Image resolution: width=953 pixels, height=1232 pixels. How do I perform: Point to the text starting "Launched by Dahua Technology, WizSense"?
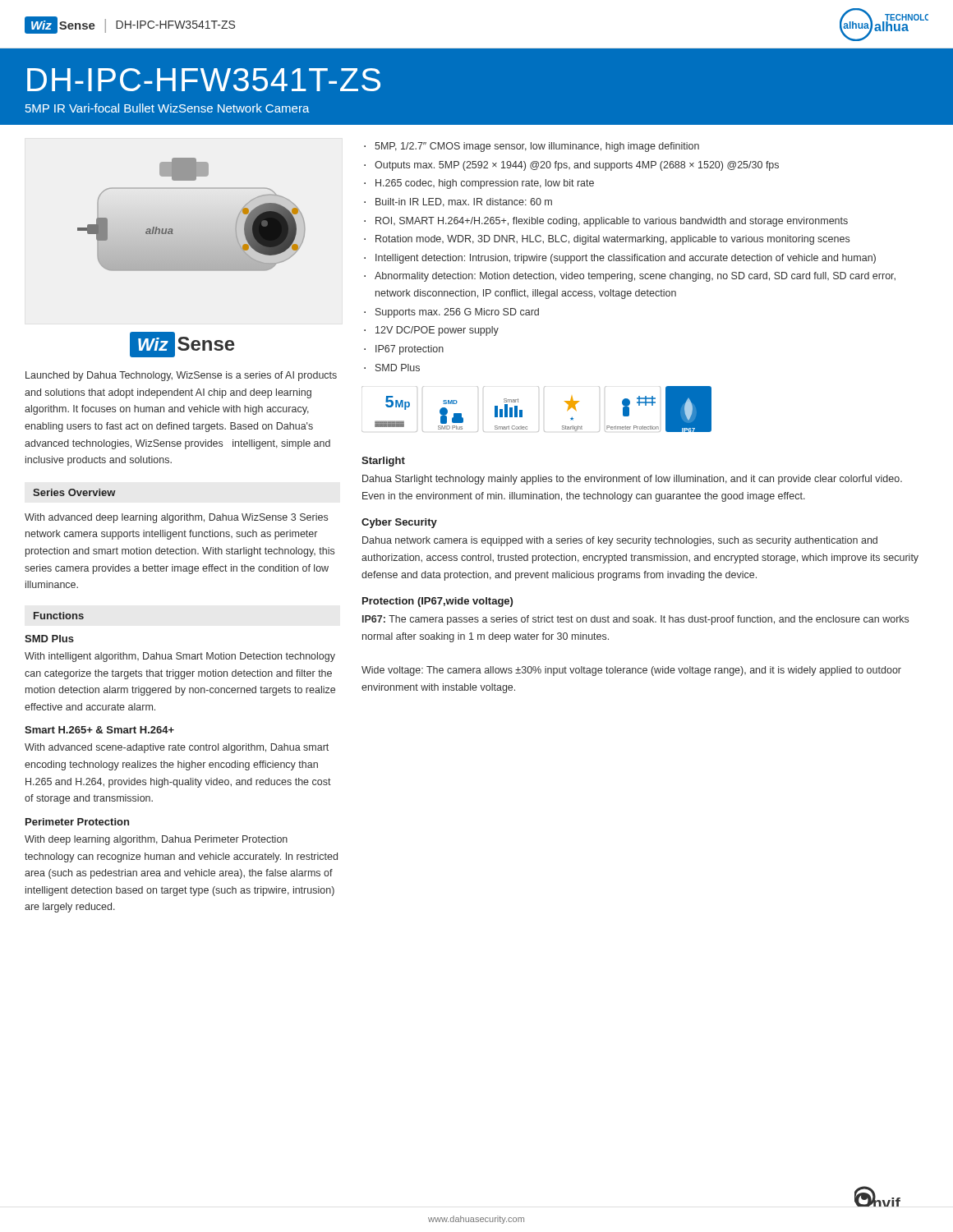[181, 418]
